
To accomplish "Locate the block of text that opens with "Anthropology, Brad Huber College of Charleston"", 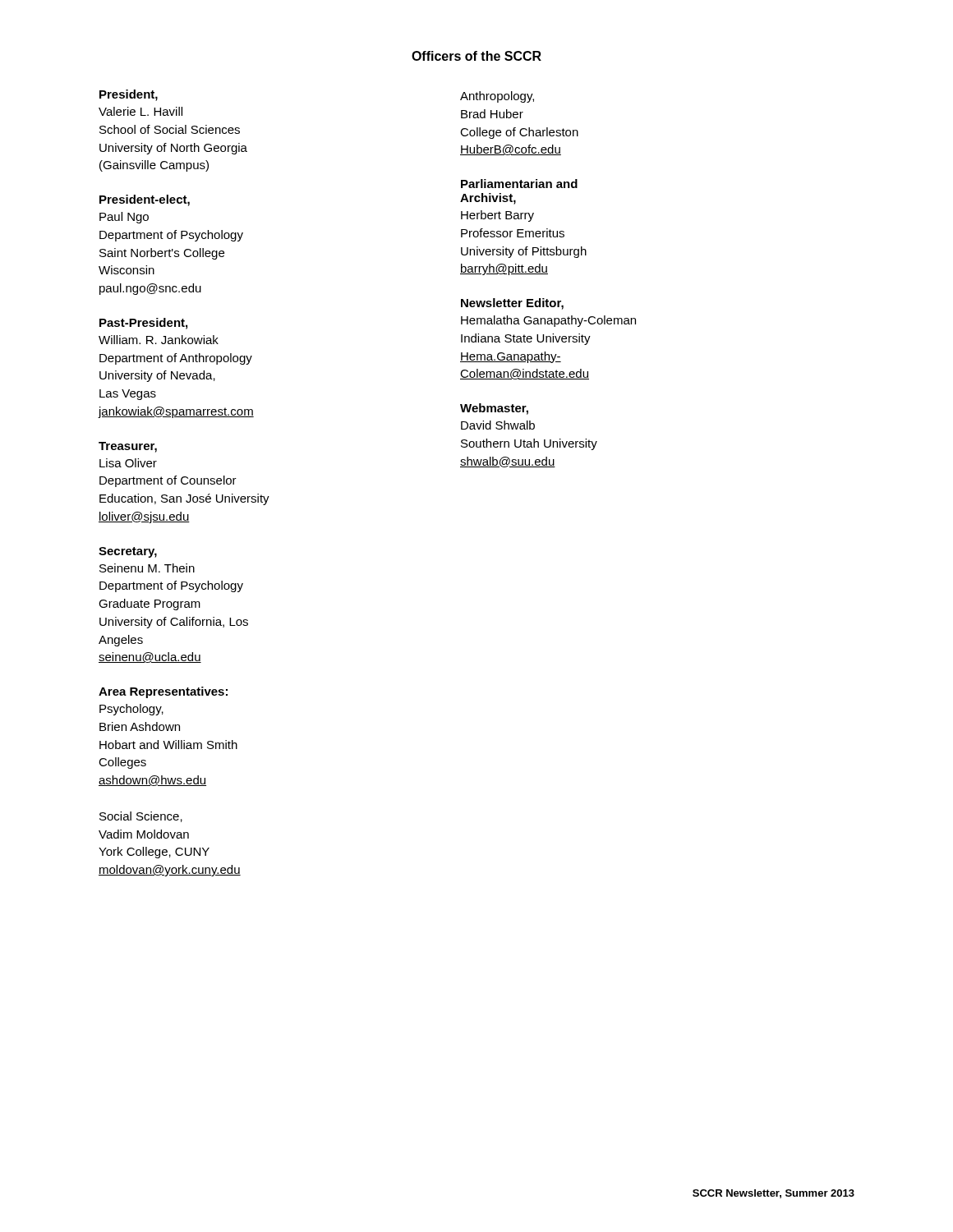I will (497, 97).
